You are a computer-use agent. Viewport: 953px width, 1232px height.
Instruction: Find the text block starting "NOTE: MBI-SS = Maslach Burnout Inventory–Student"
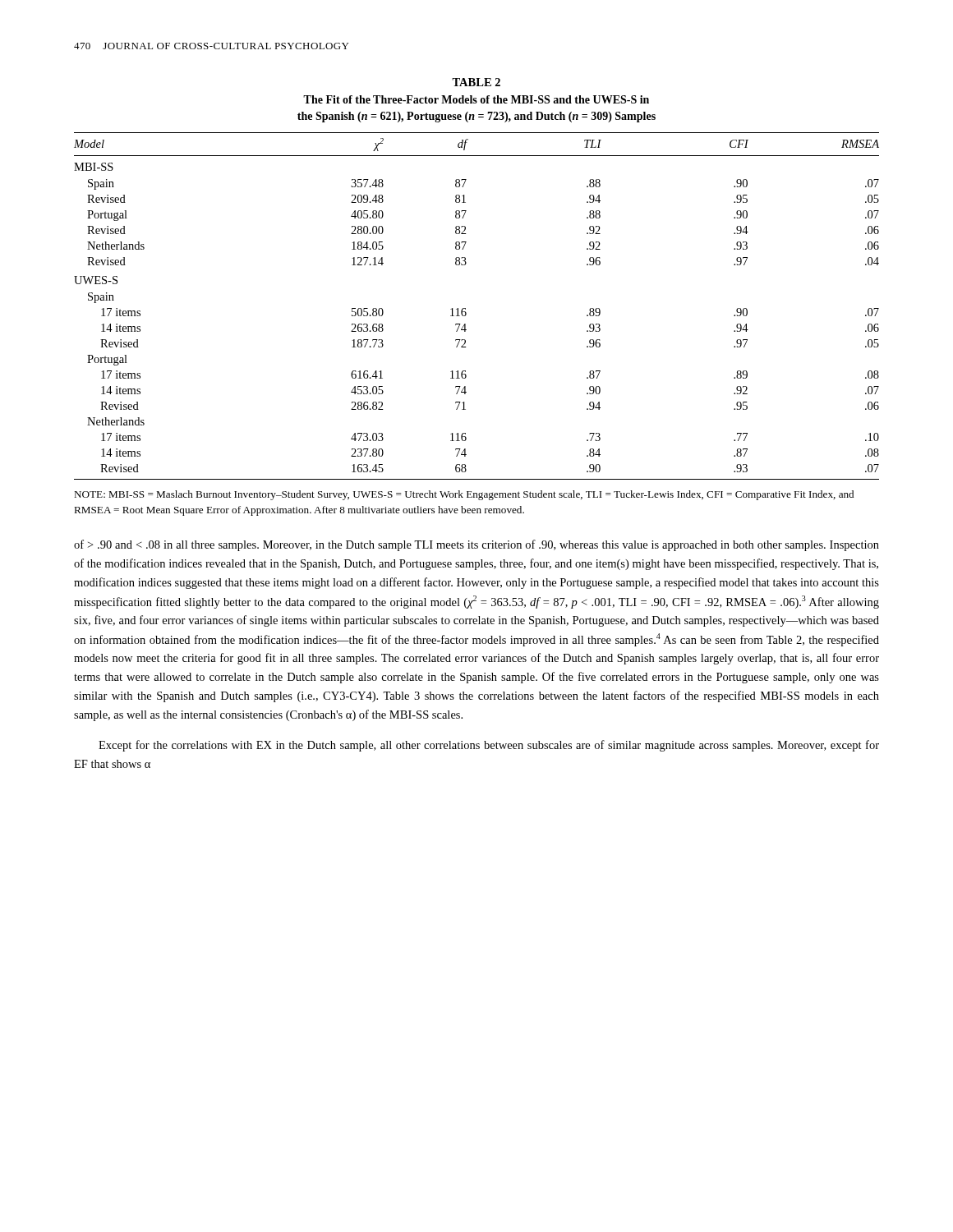(464, 502)
